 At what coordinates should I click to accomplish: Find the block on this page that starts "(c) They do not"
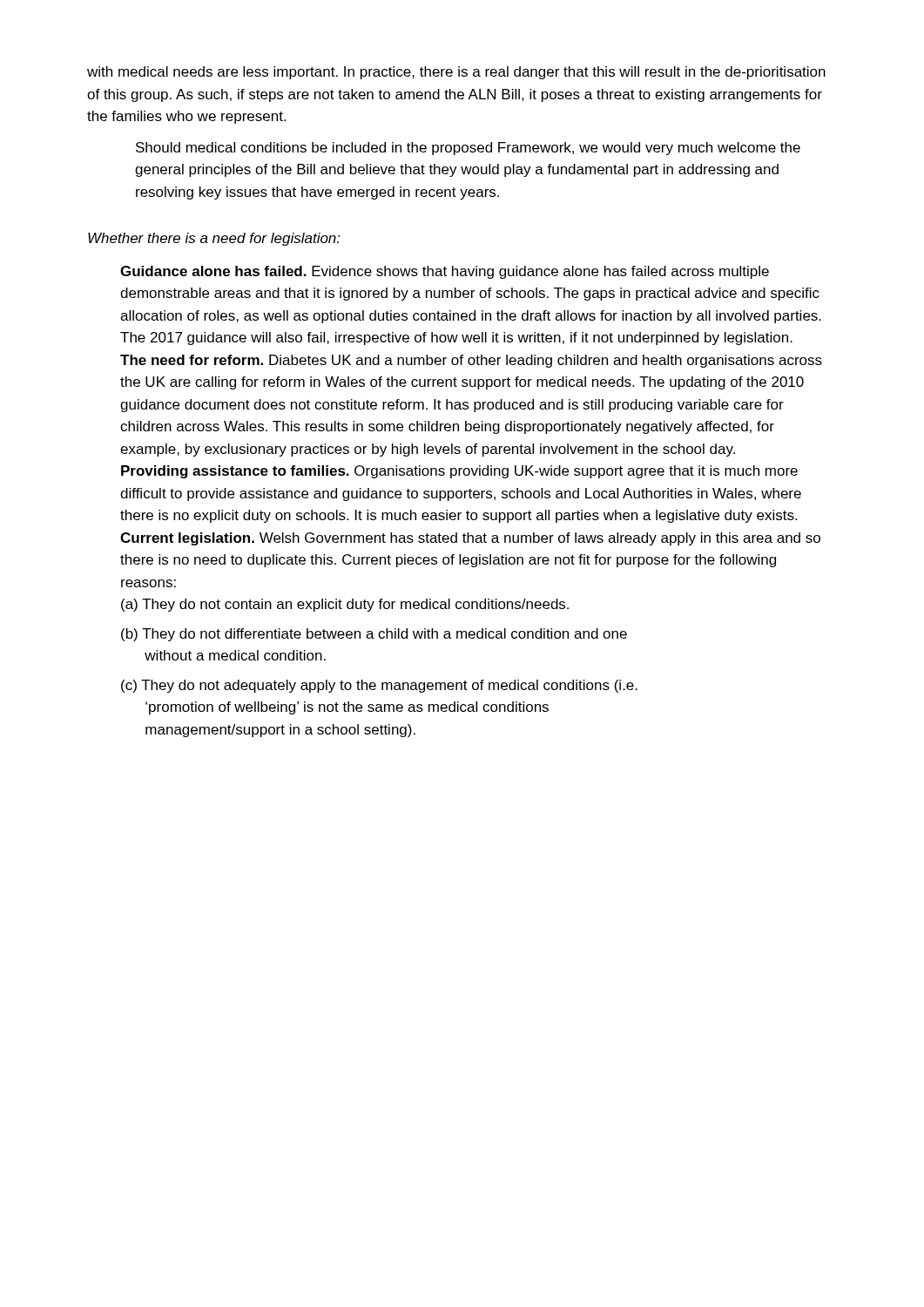[379, 707]
